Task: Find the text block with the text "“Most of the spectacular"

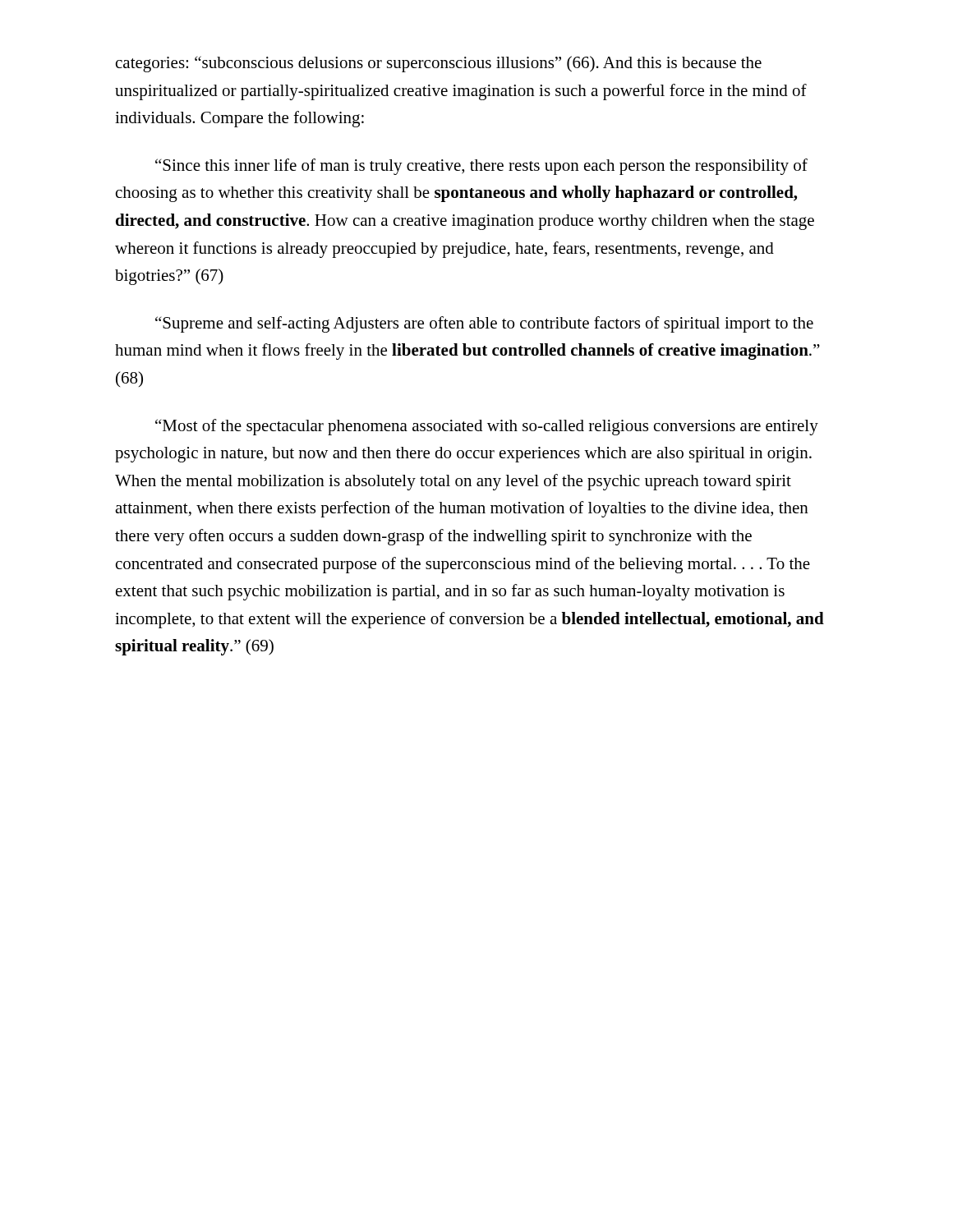Action: click(x=476, y=536)
